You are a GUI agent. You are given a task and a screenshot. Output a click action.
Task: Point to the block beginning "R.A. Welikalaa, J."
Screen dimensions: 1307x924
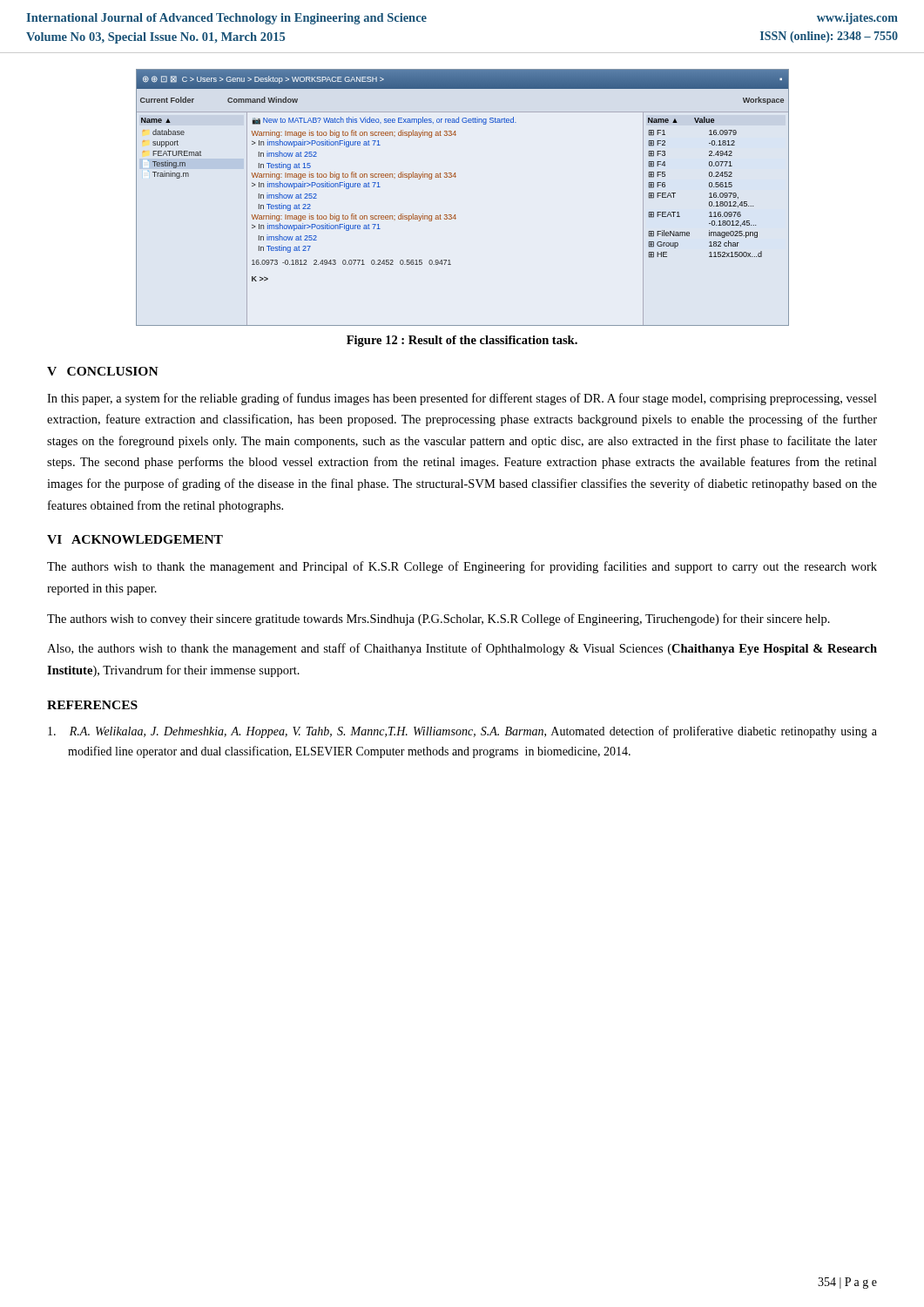click(x=462, y=741)
